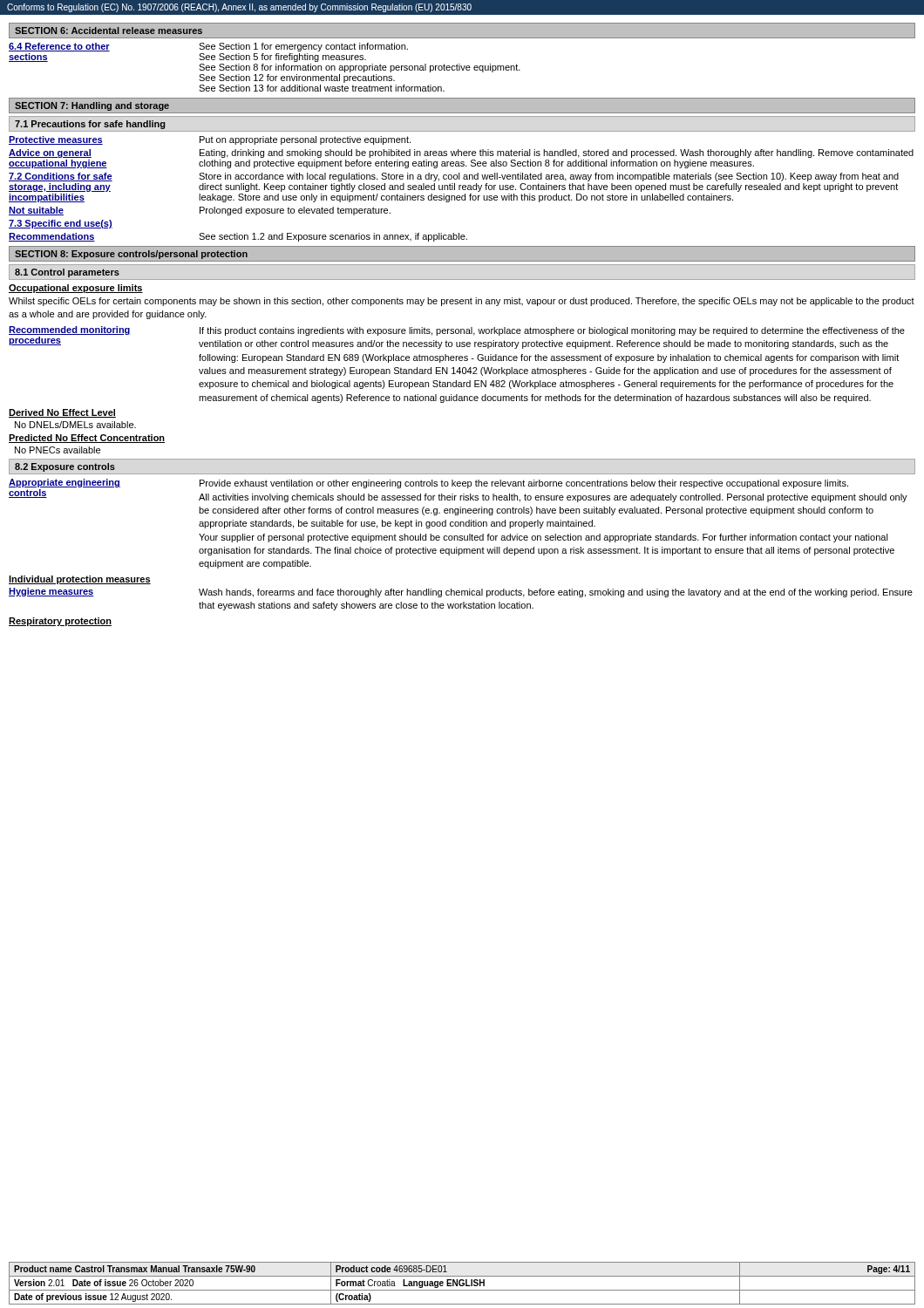Where does it say "8.1 Control parameters"?
Screen dimensions: 1308x924
point(67,272)
